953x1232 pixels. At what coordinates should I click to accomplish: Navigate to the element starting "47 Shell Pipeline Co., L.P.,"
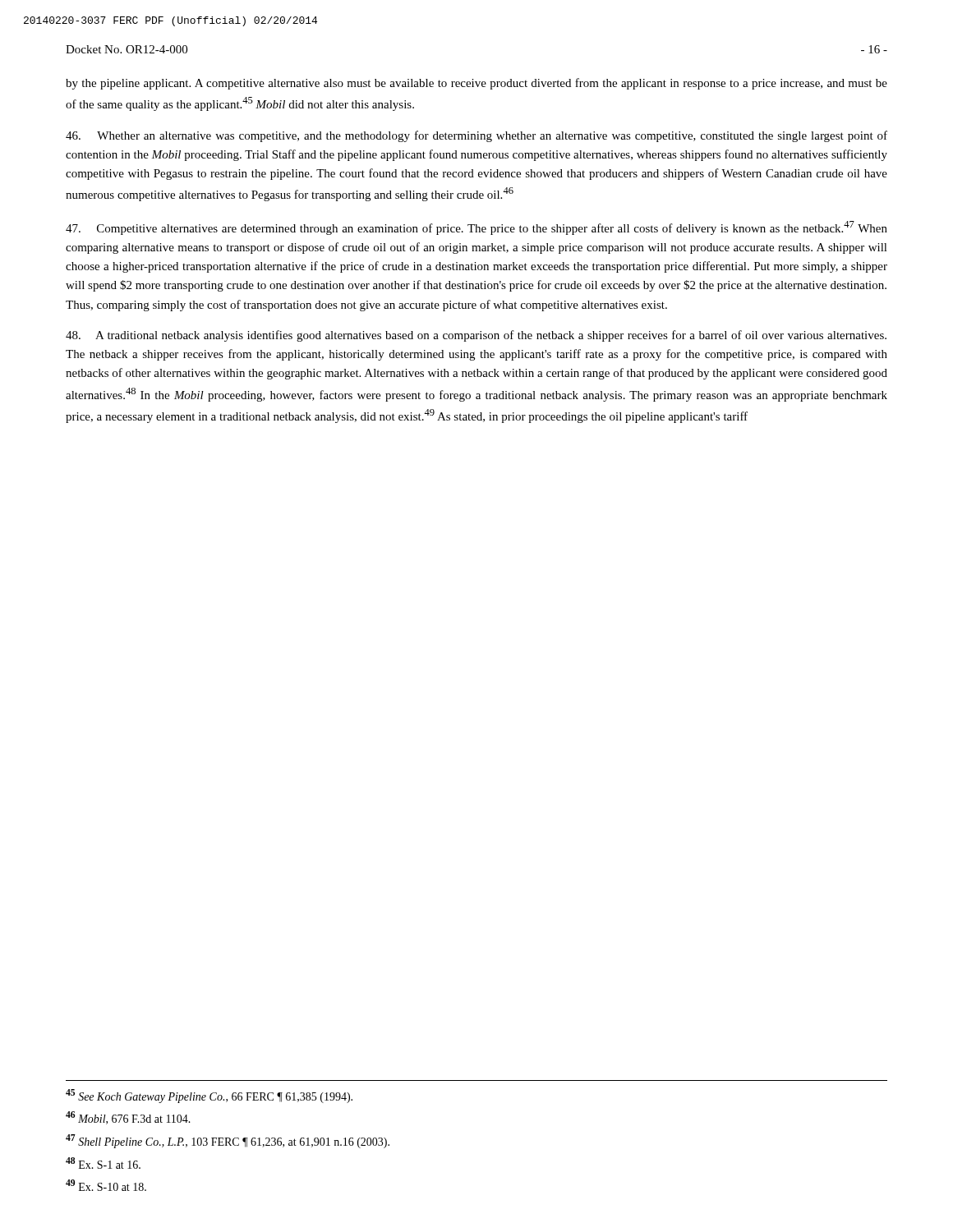pyautogui.click(x=228, y=1140)
